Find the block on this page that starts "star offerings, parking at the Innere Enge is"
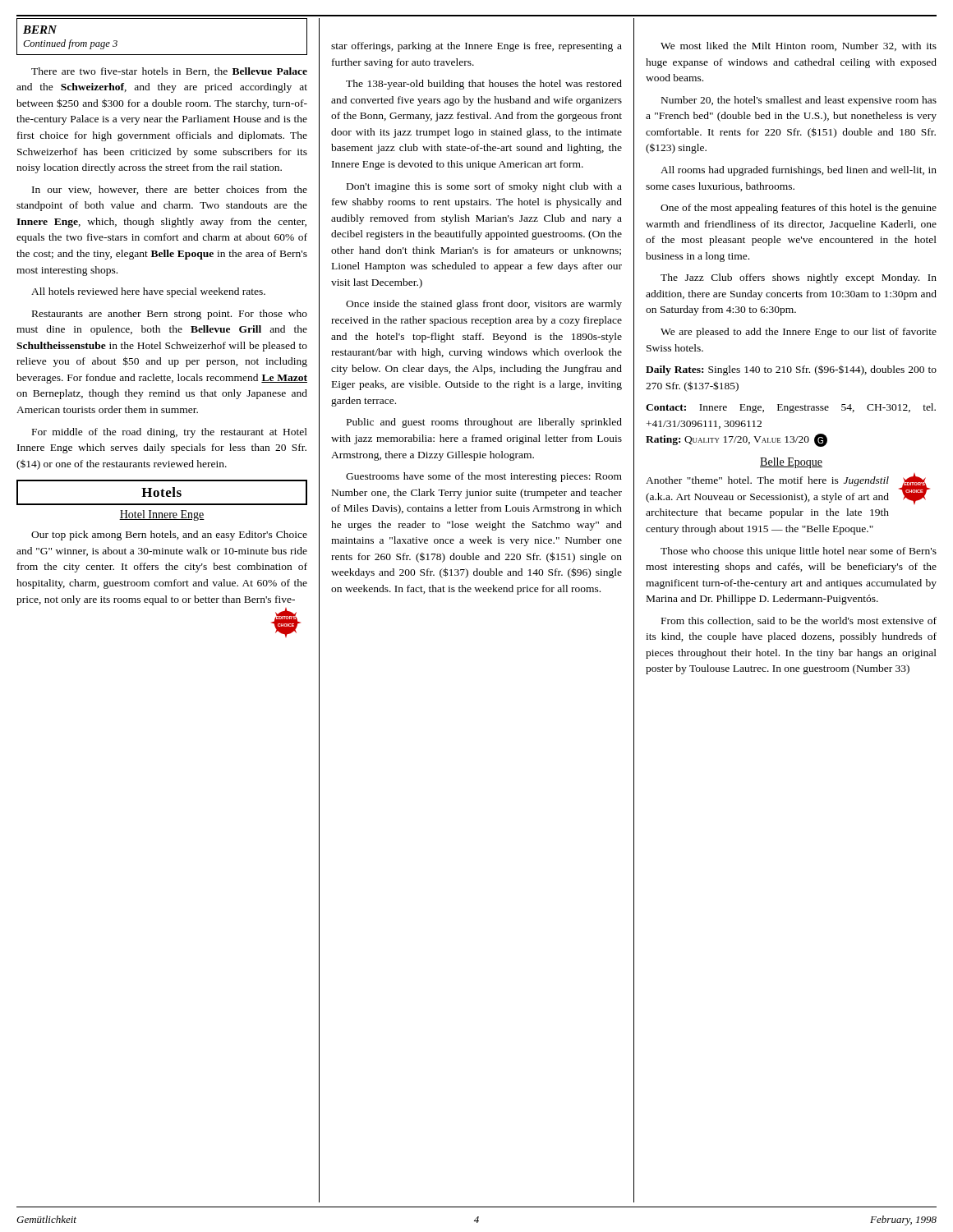Screen dimensions: 1232x953 [x=476, y=317]
